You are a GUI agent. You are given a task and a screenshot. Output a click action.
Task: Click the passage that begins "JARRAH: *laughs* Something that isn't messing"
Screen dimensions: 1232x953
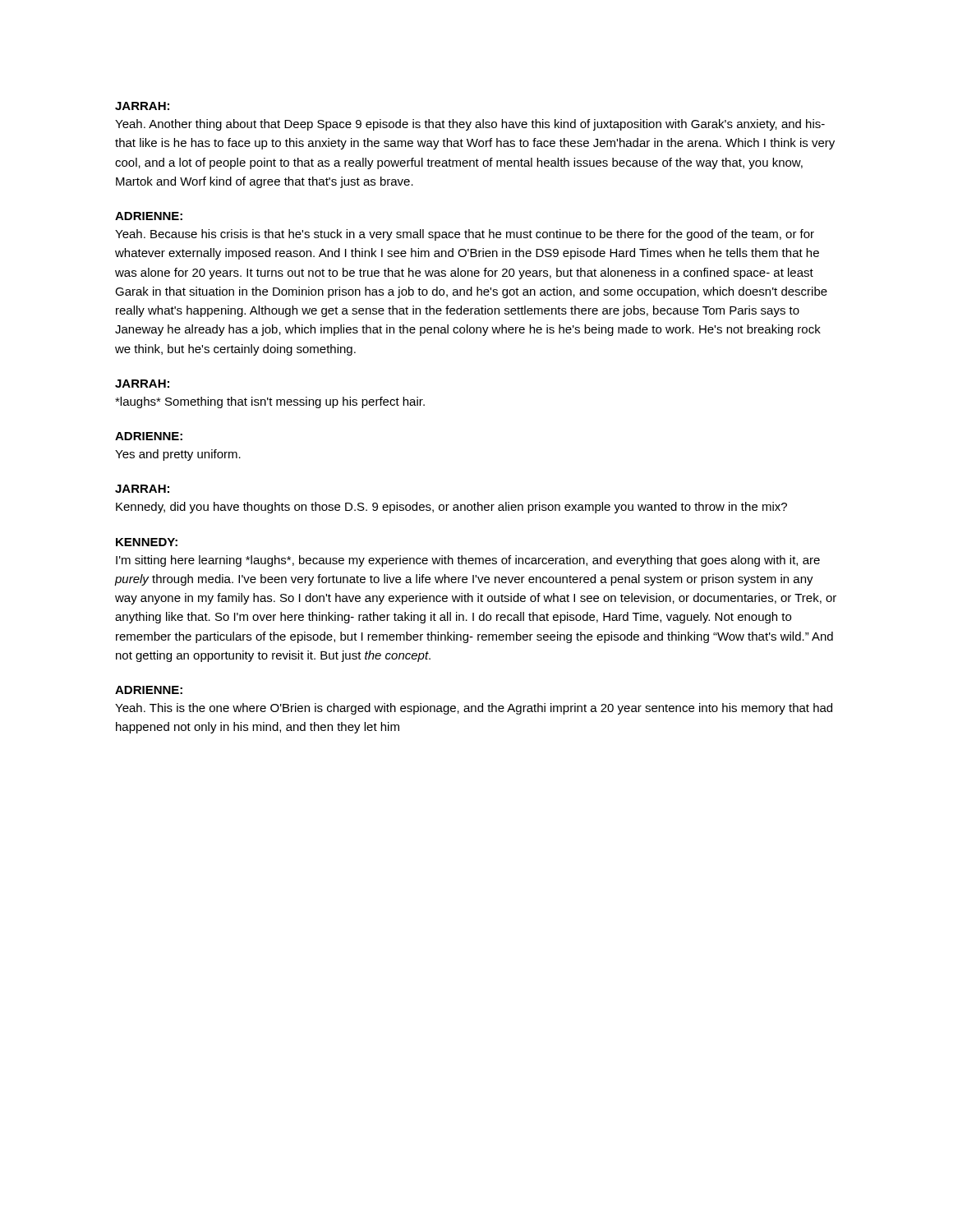142,384
